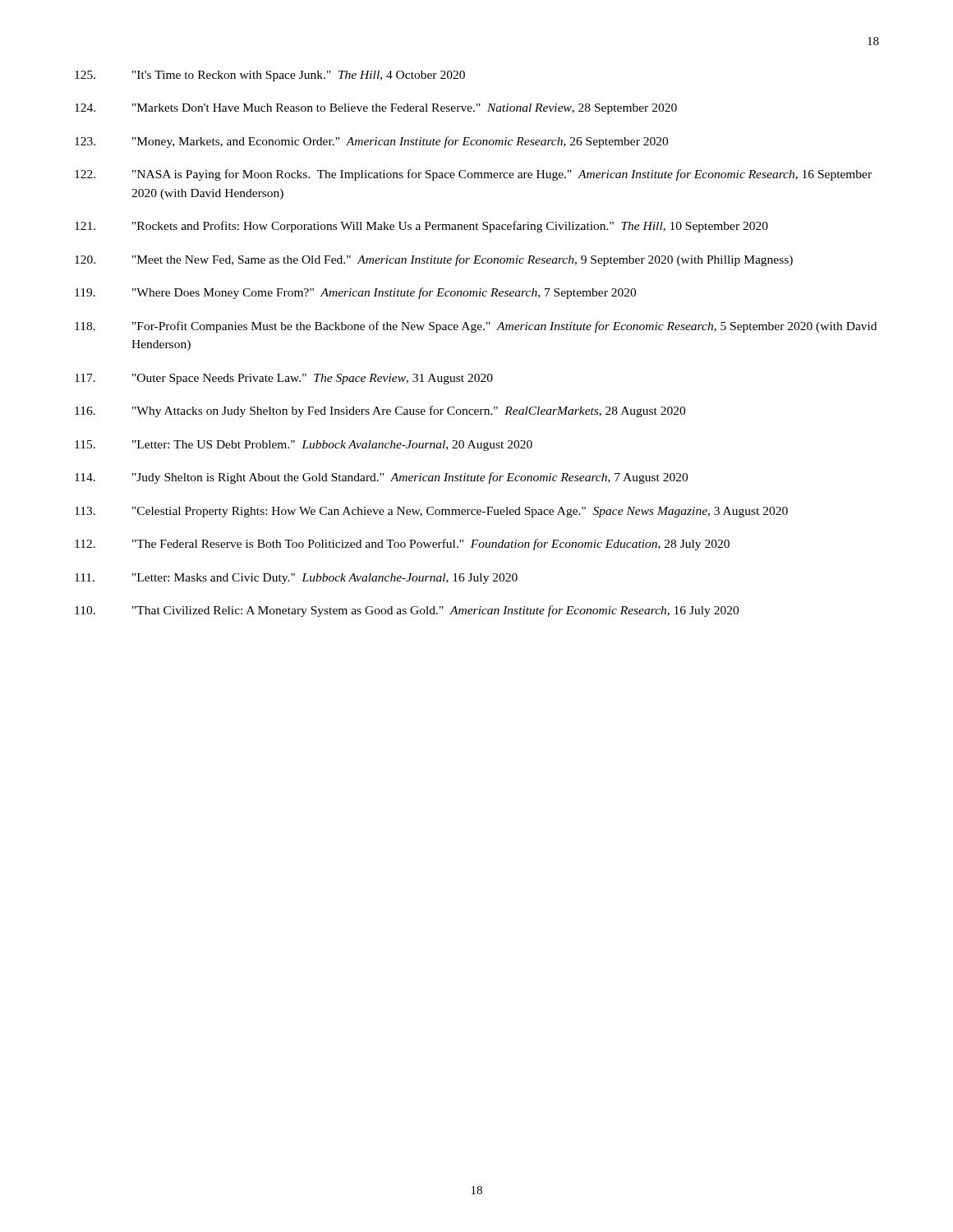Select the region starting "120. "Meet the New Fed,"
953x1232 pixels.
tap(476, 260)
